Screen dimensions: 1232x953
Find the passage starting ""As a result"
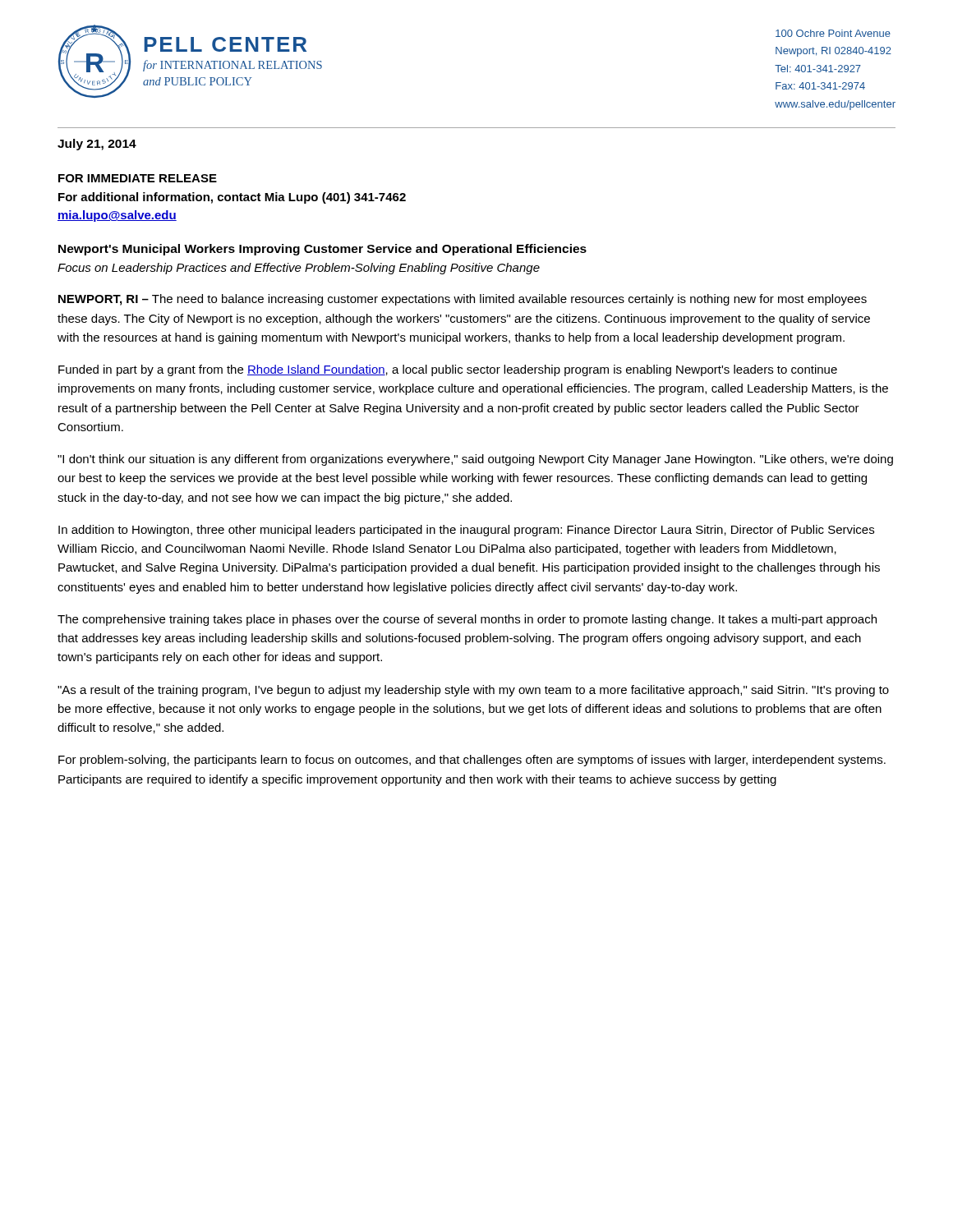[473, 708]
